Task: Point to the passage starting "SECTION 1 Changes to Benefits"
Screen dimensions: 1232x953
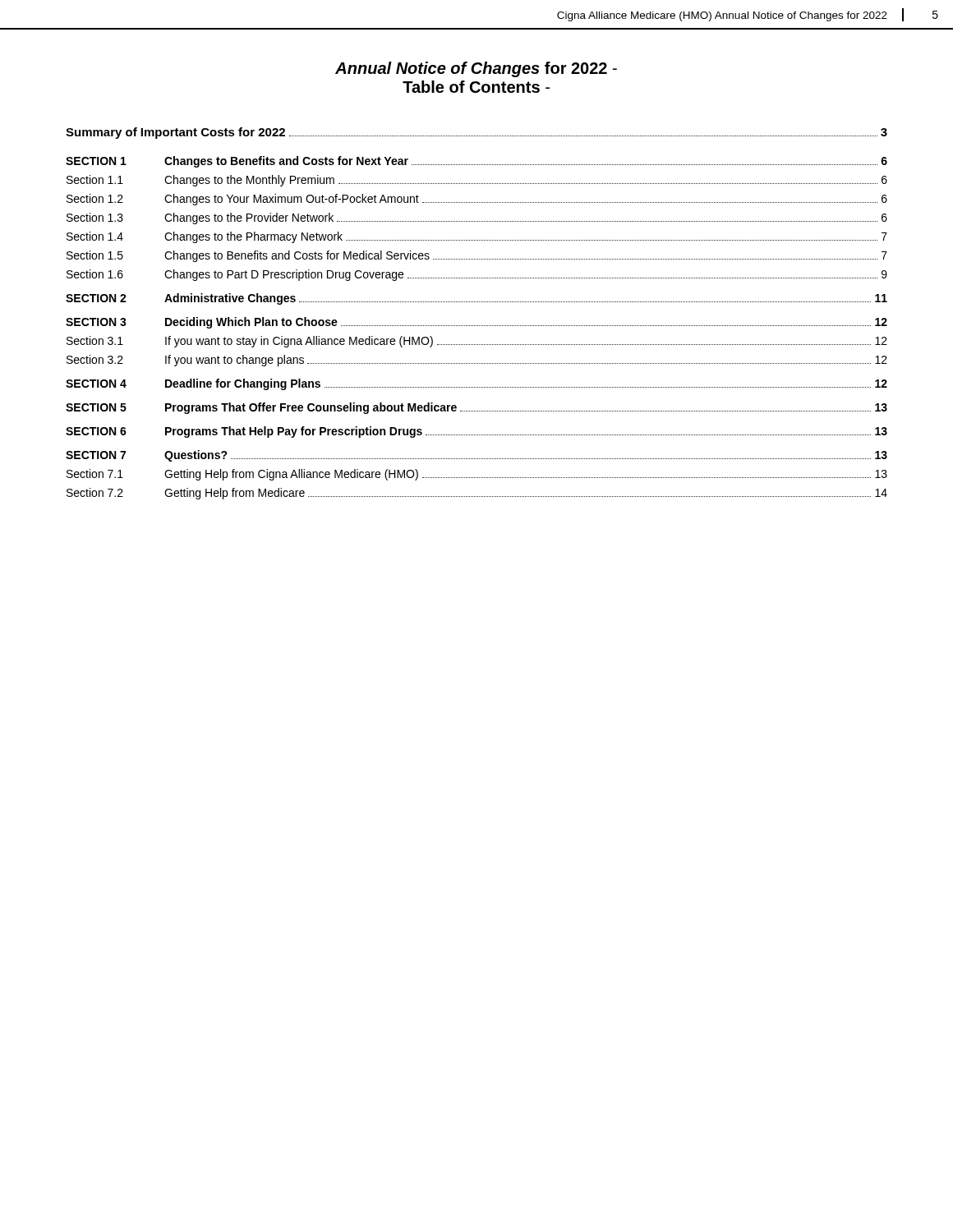Action: click(x=476, y=161)
